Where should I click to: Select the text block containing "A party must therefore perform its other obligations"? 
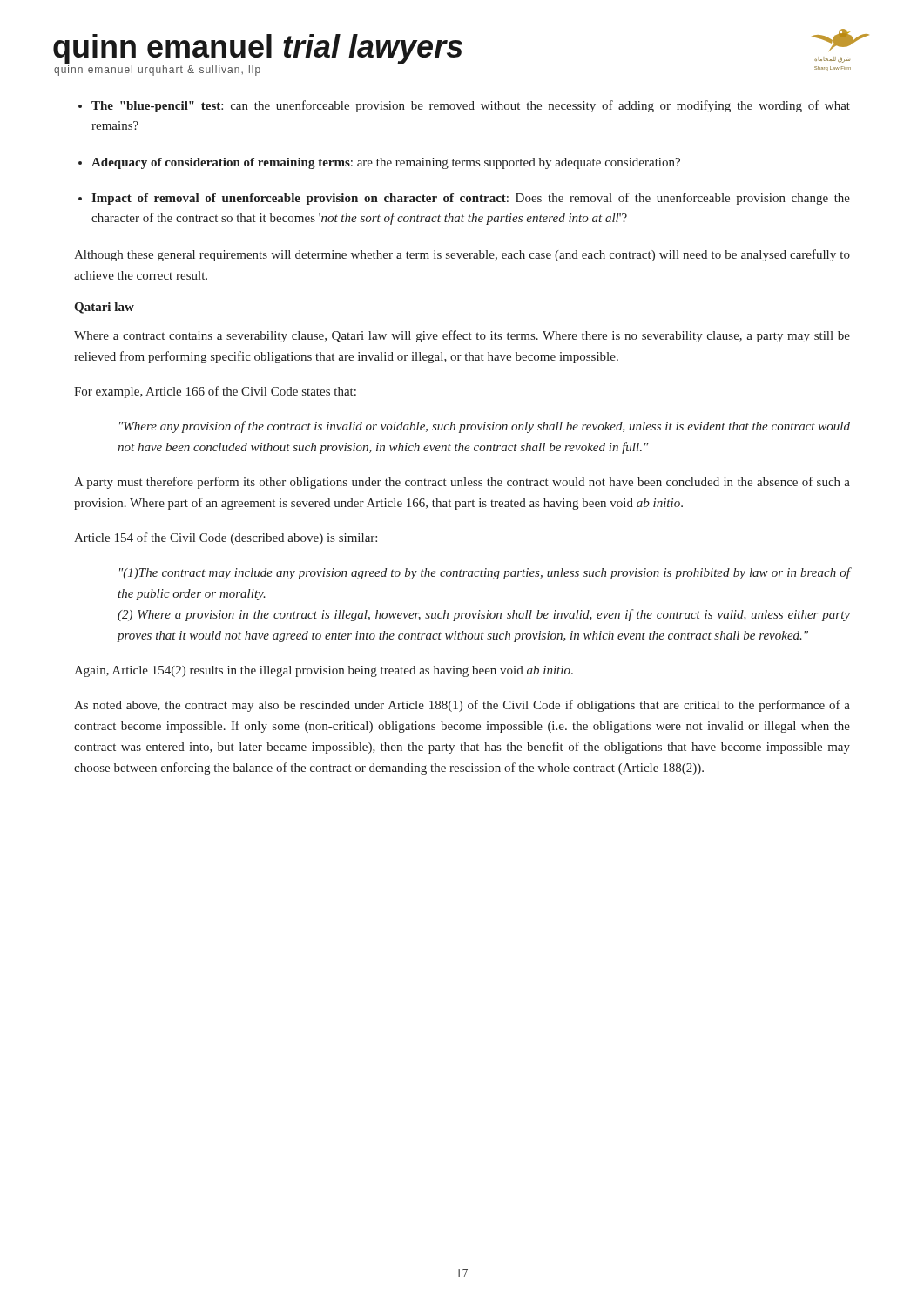click(x=462, y=493)
